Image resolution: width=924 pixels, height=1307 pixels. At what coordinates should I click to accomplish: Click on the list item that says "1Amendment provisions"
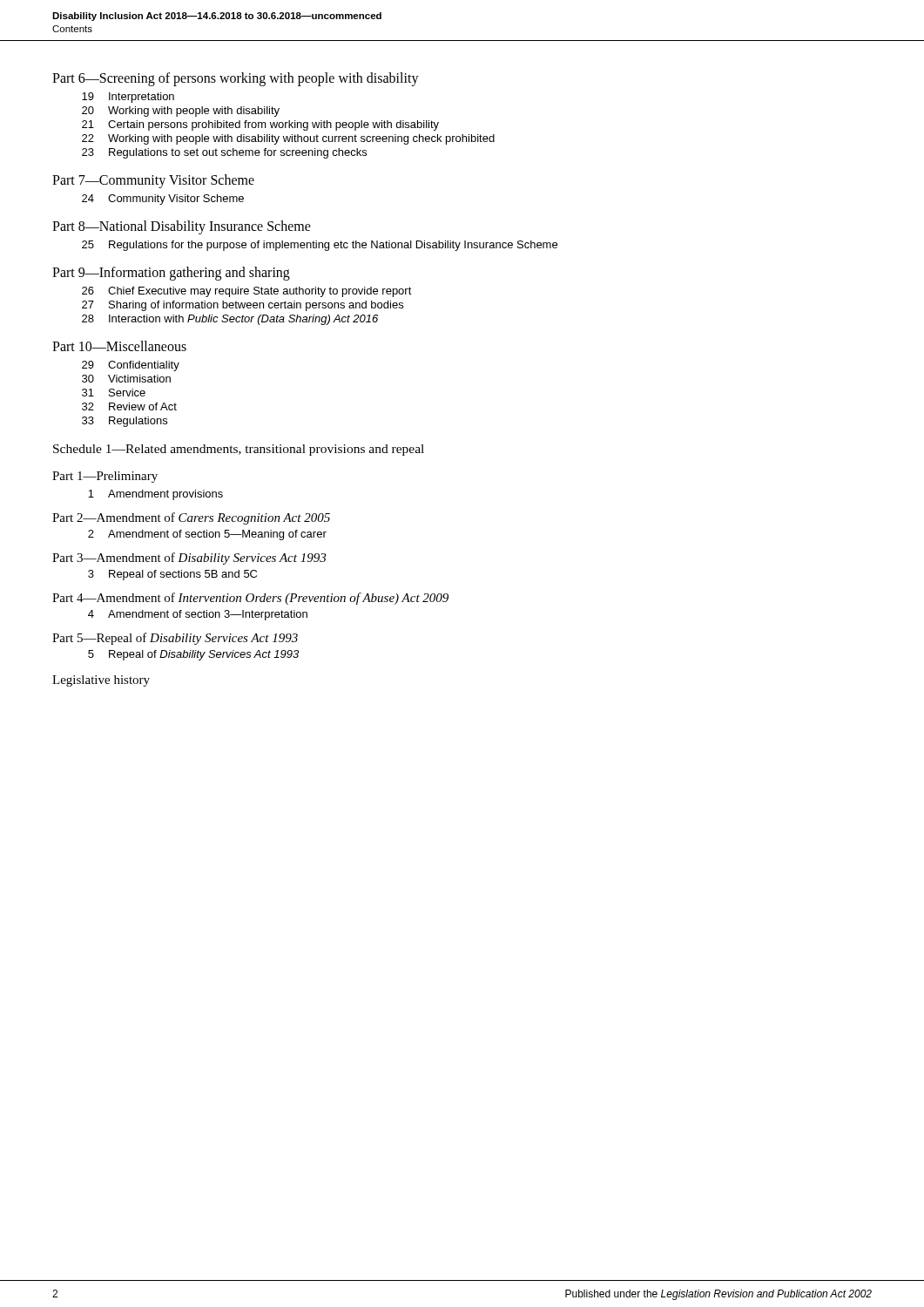[x=155, y=495]
